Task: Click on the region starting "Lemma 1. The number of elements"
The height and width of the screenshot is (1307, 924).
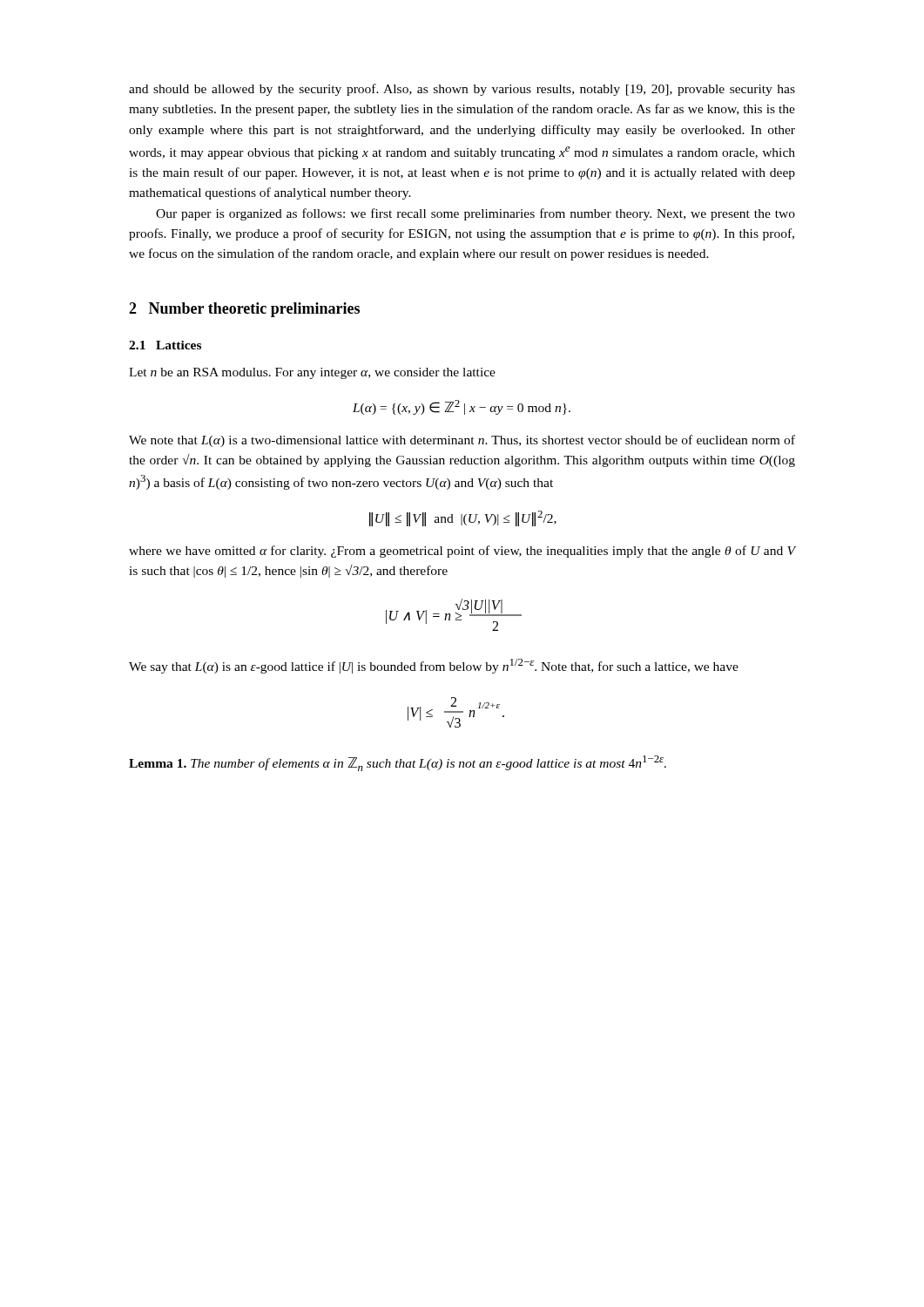Action: click(x=462, y=763)
